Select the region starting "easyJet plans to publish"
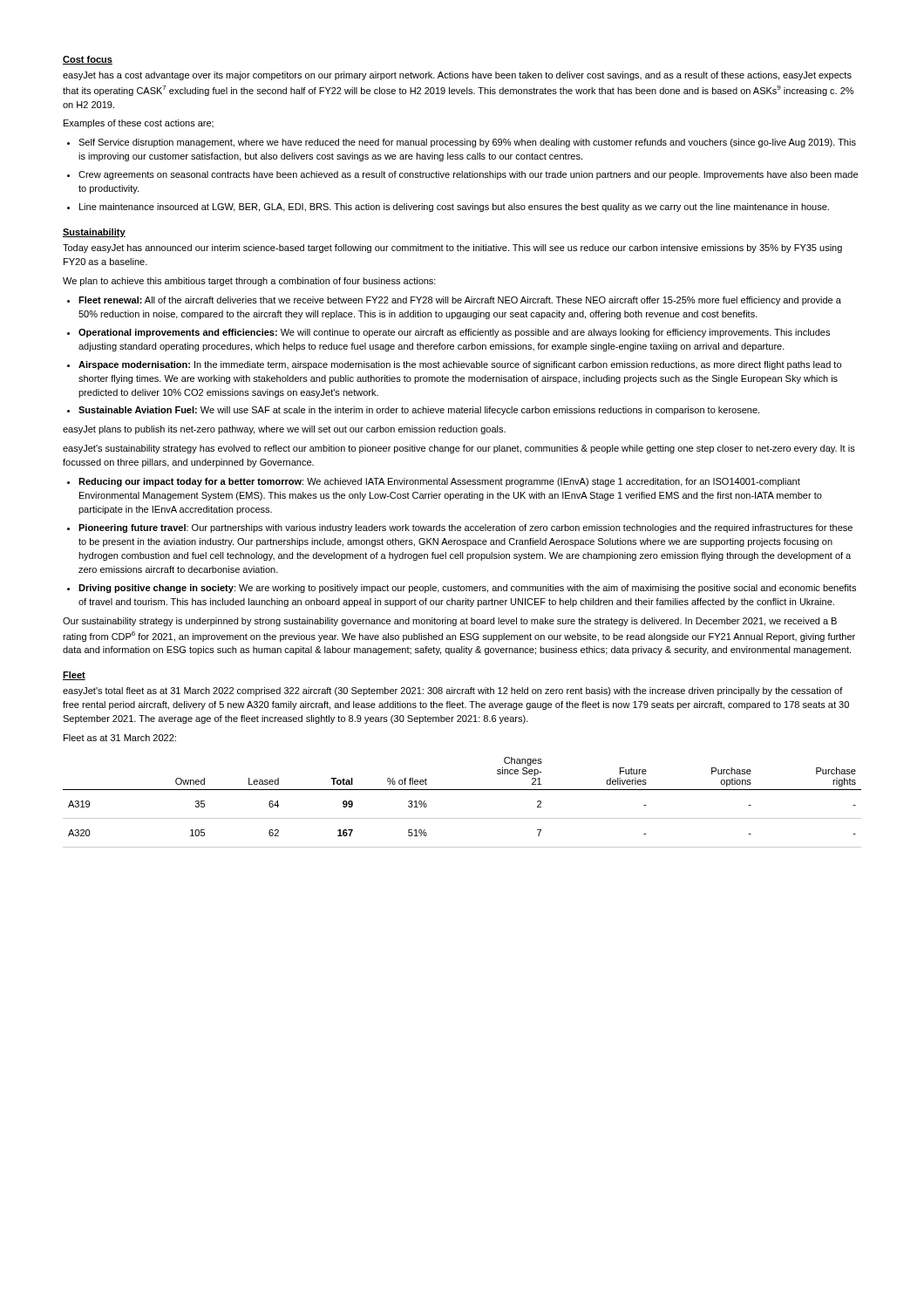This screenshot has height=1308, width=924. [x=284, y=429]
